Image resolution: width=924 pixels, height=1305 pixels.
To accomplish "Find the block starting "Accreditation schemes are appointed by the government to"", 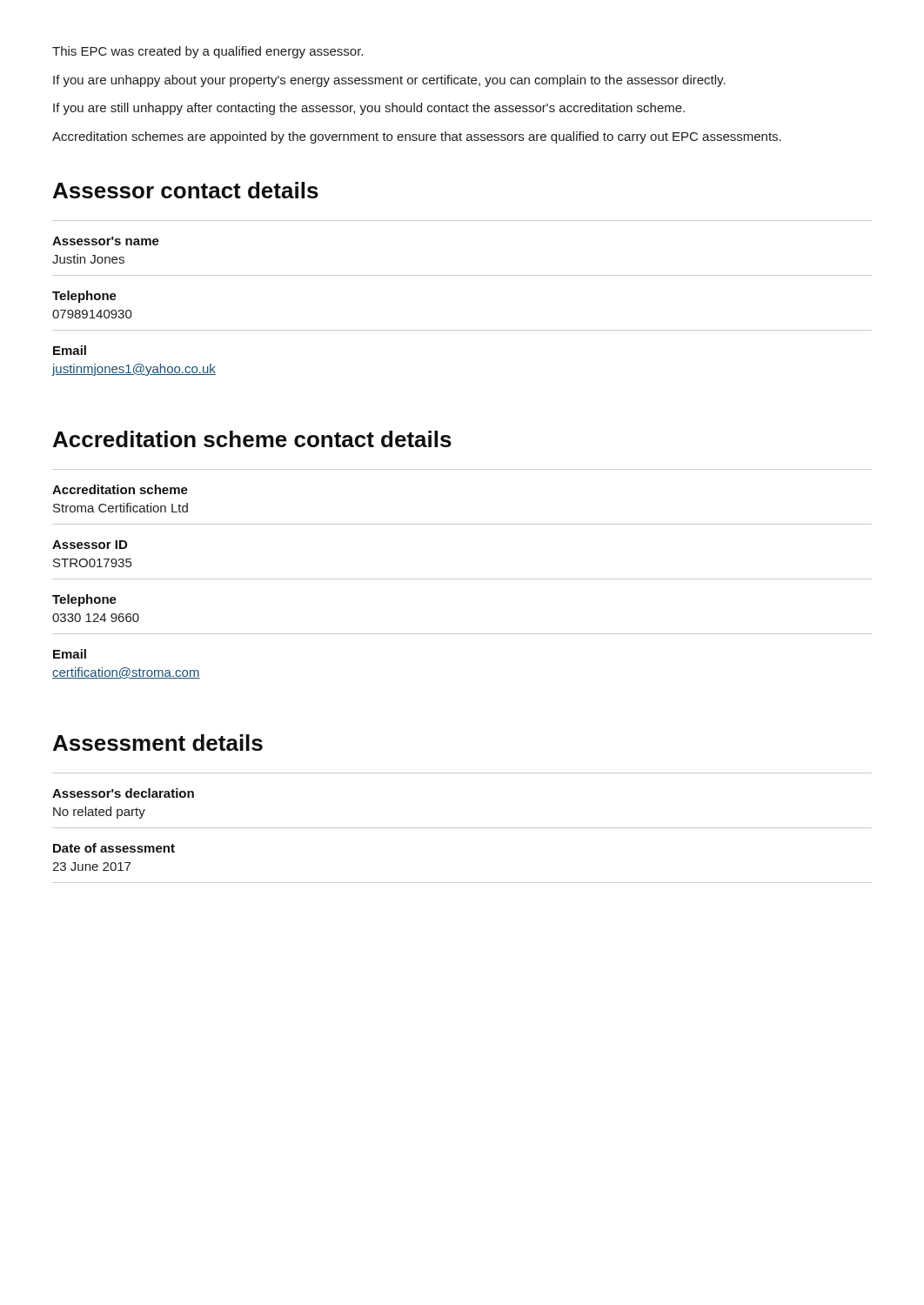I will pyautogui.click(x=417, y=136).
